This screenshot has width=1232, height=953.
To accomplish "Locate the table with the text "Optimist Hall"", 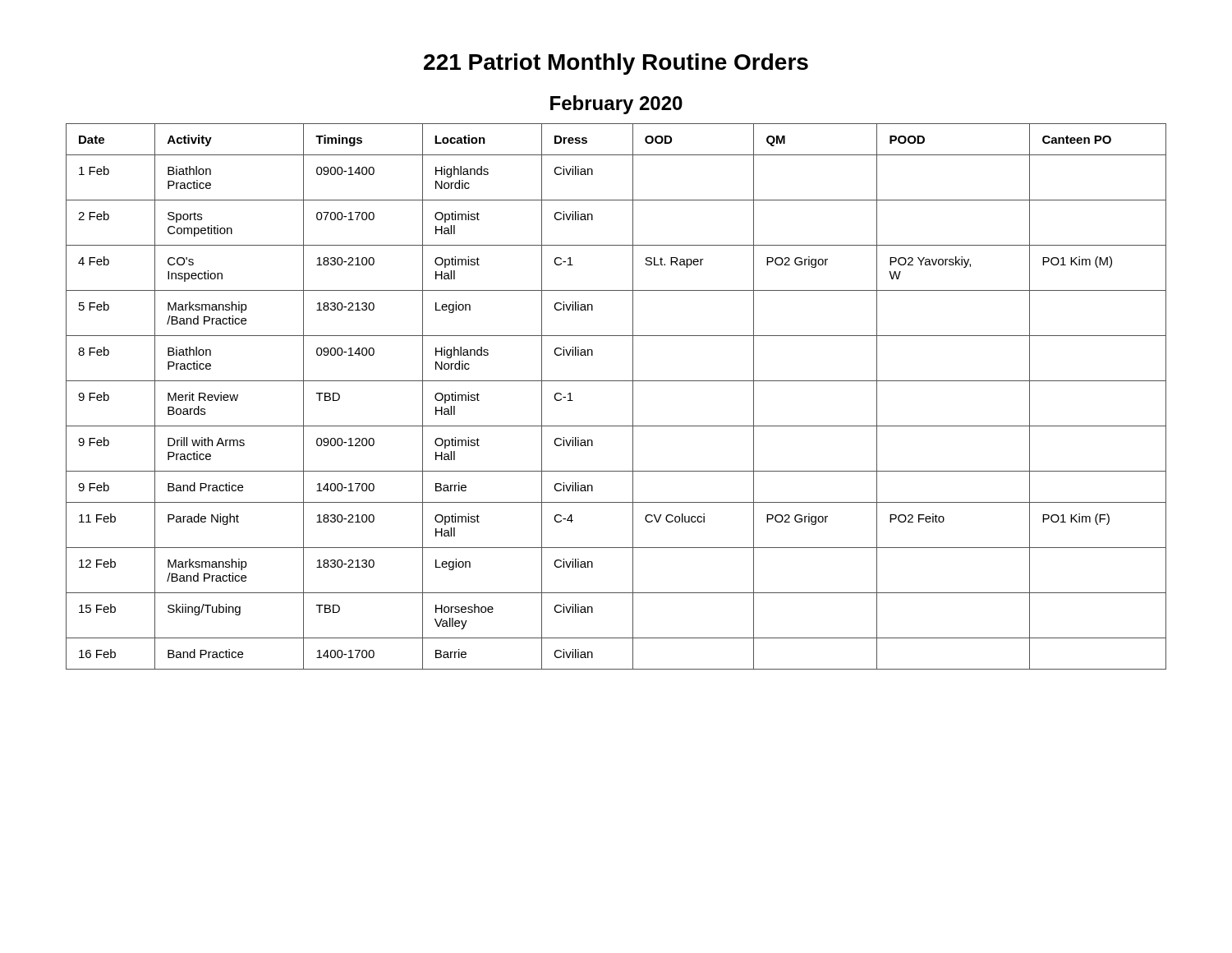I will [616, 396].
